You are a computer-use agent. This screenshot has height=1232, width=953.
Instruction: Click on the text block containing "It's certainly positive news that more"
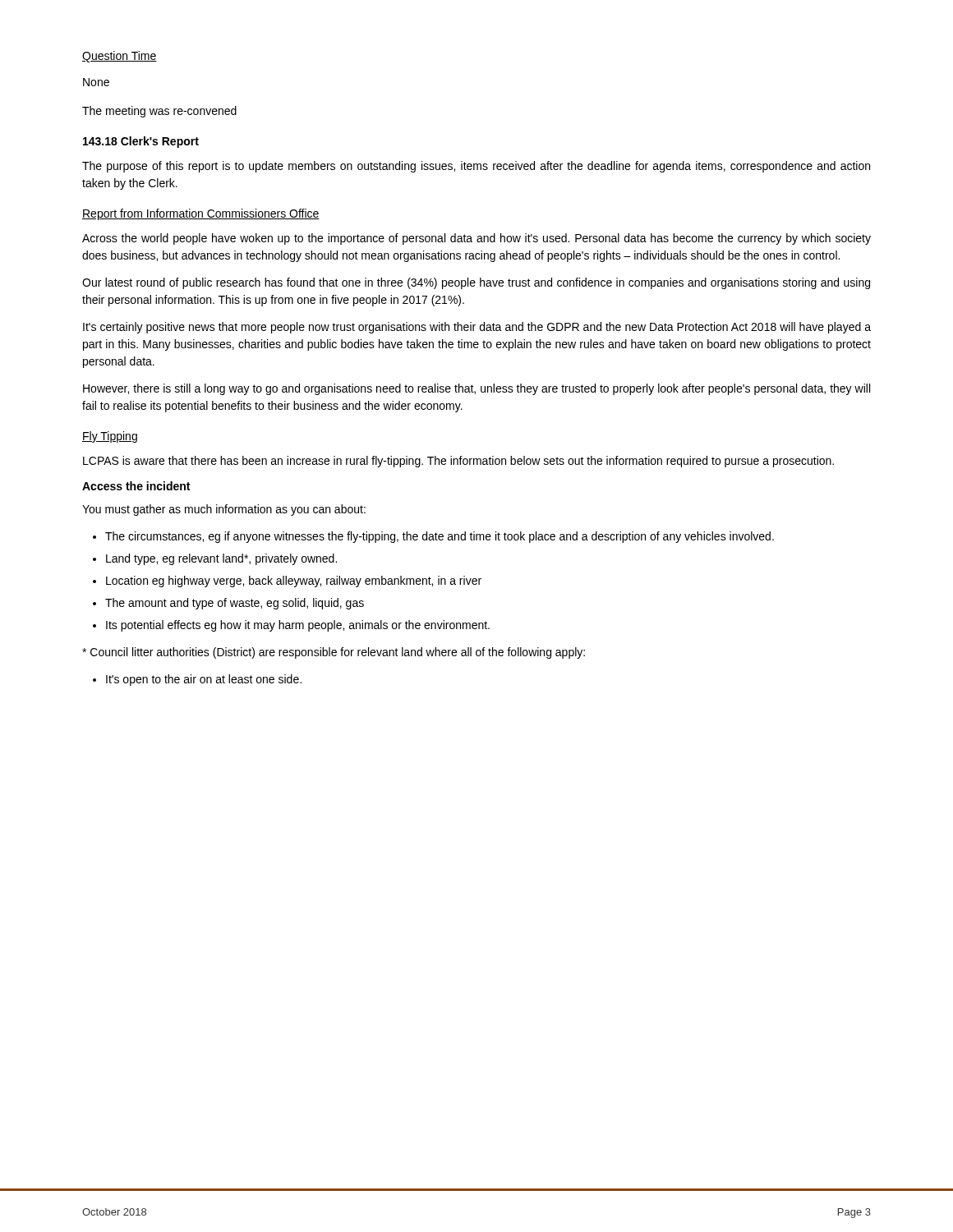pyautogui.click(x=476, y=345)
